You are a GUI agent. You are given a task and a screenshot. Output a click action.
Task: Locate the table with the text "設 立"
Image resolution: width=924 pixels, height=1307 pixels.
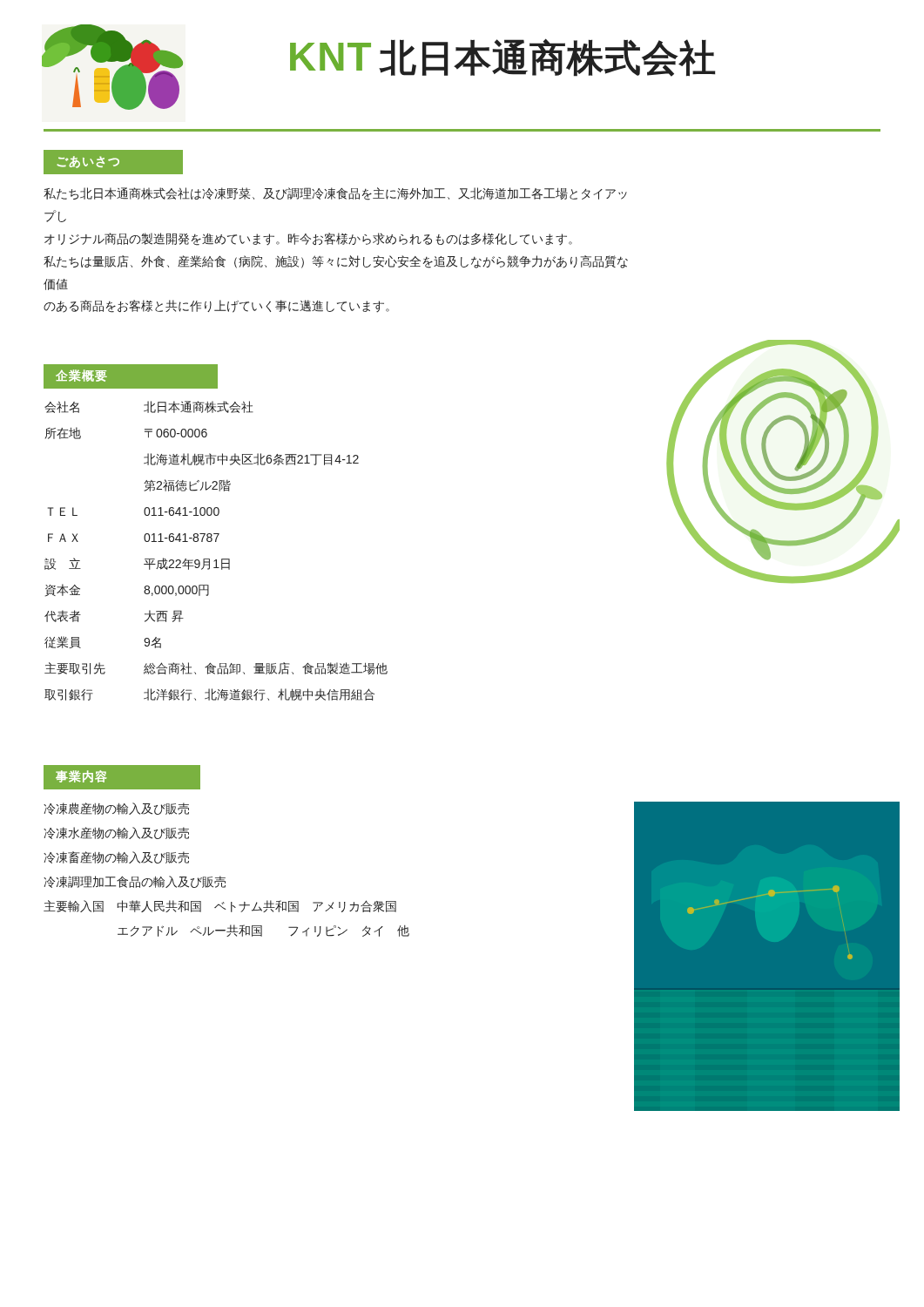(274, 551)
